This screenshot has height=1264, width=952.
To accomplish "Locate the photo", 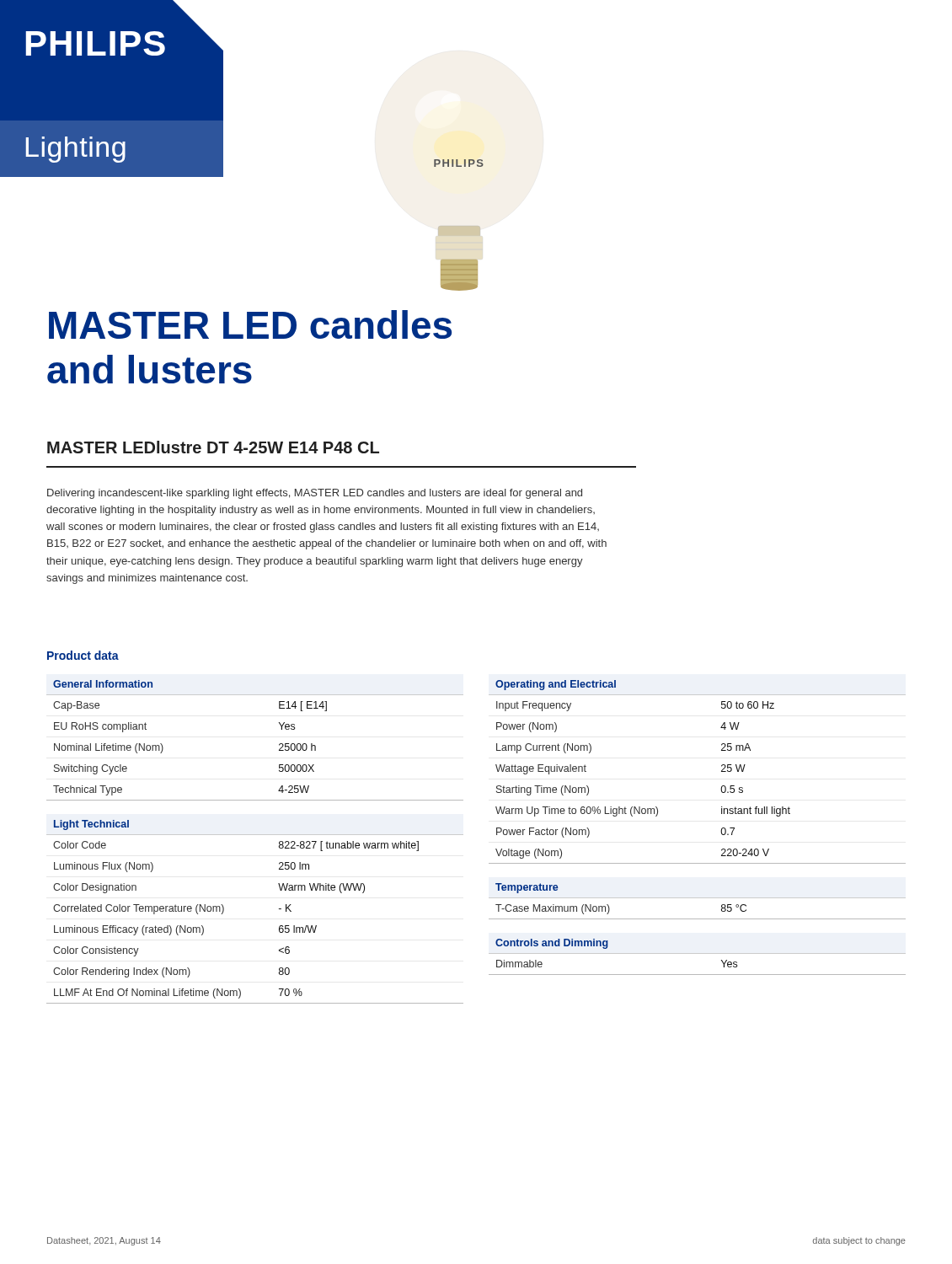I will pyautogui.click(x=459, y=156).
